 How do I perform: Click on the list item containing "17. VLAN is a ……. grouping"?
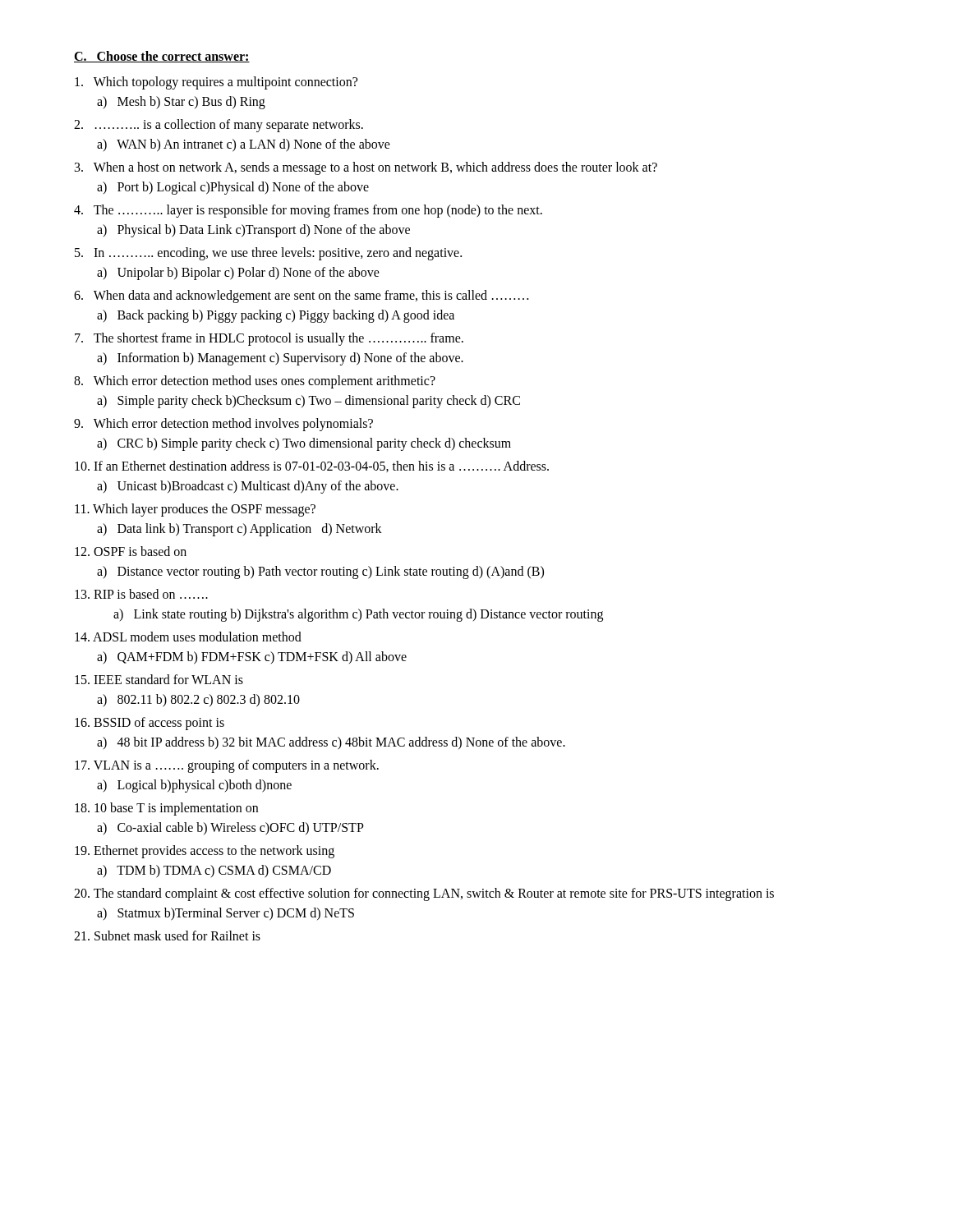(227, 775)
